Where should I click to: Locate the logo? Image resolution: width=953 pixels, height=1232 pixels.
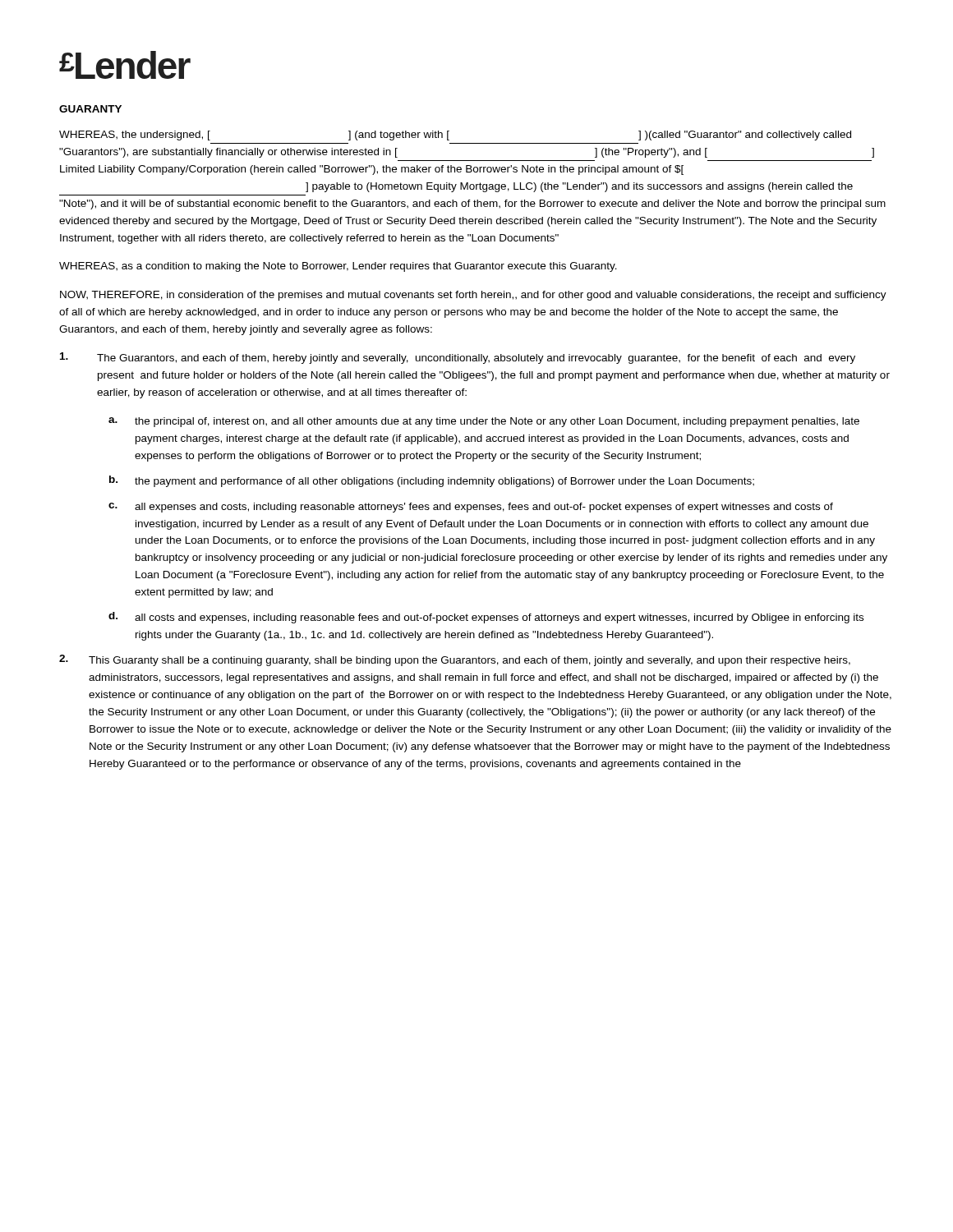tap(476, 64)
